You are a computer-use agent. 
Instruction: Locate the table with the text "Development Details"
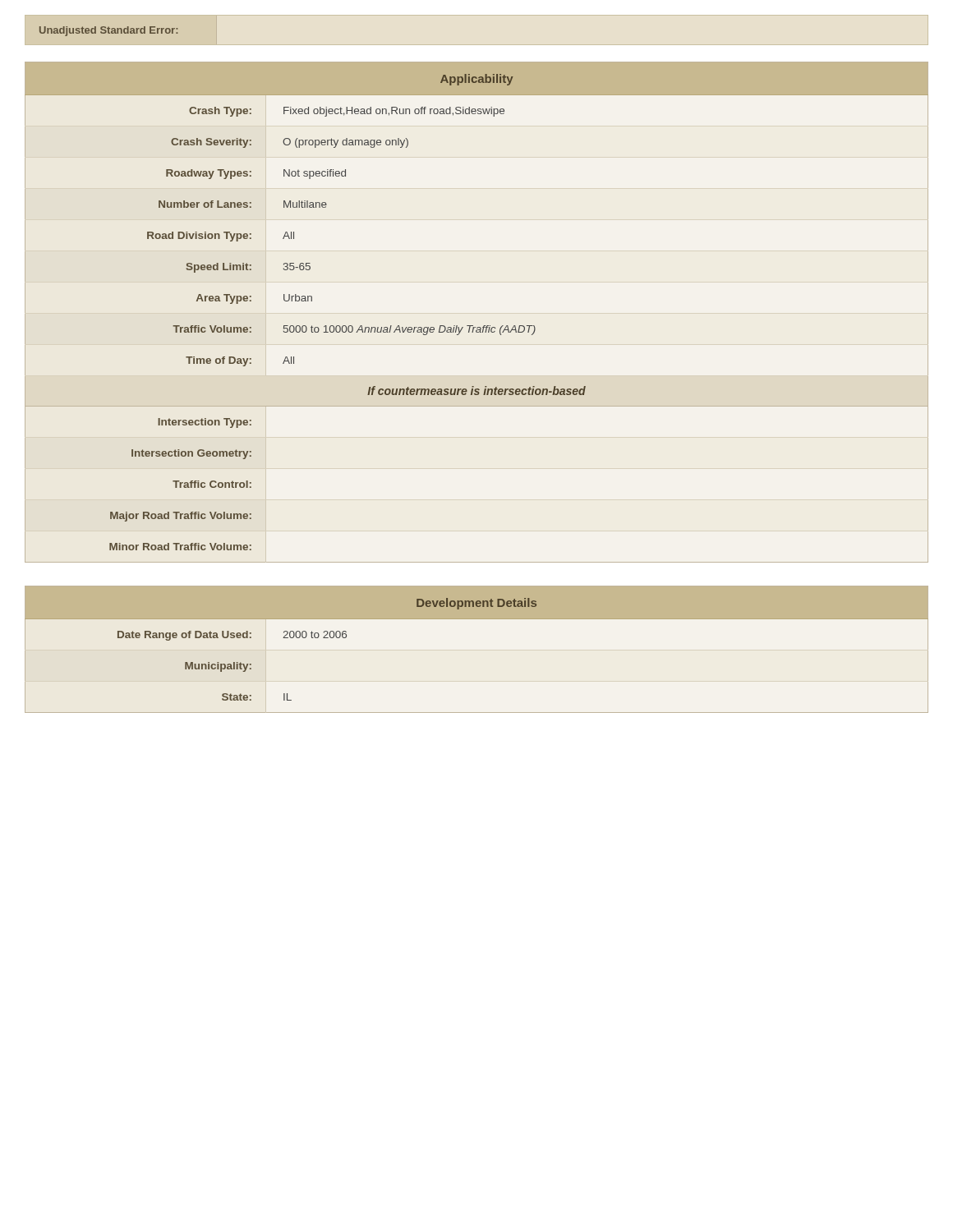476,649
